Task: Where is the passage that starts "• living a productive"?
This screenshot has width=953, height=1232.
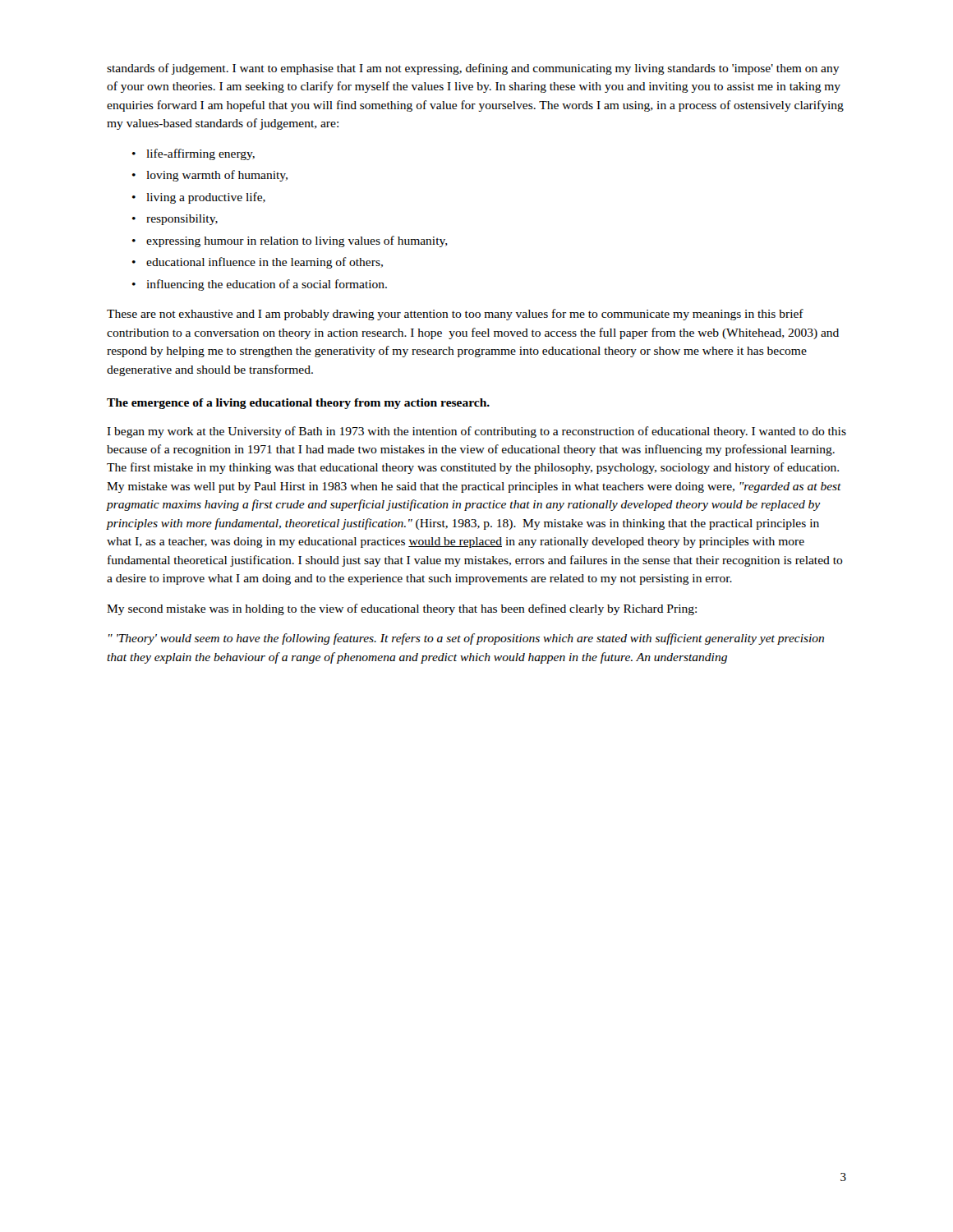Action: point(199,197)
